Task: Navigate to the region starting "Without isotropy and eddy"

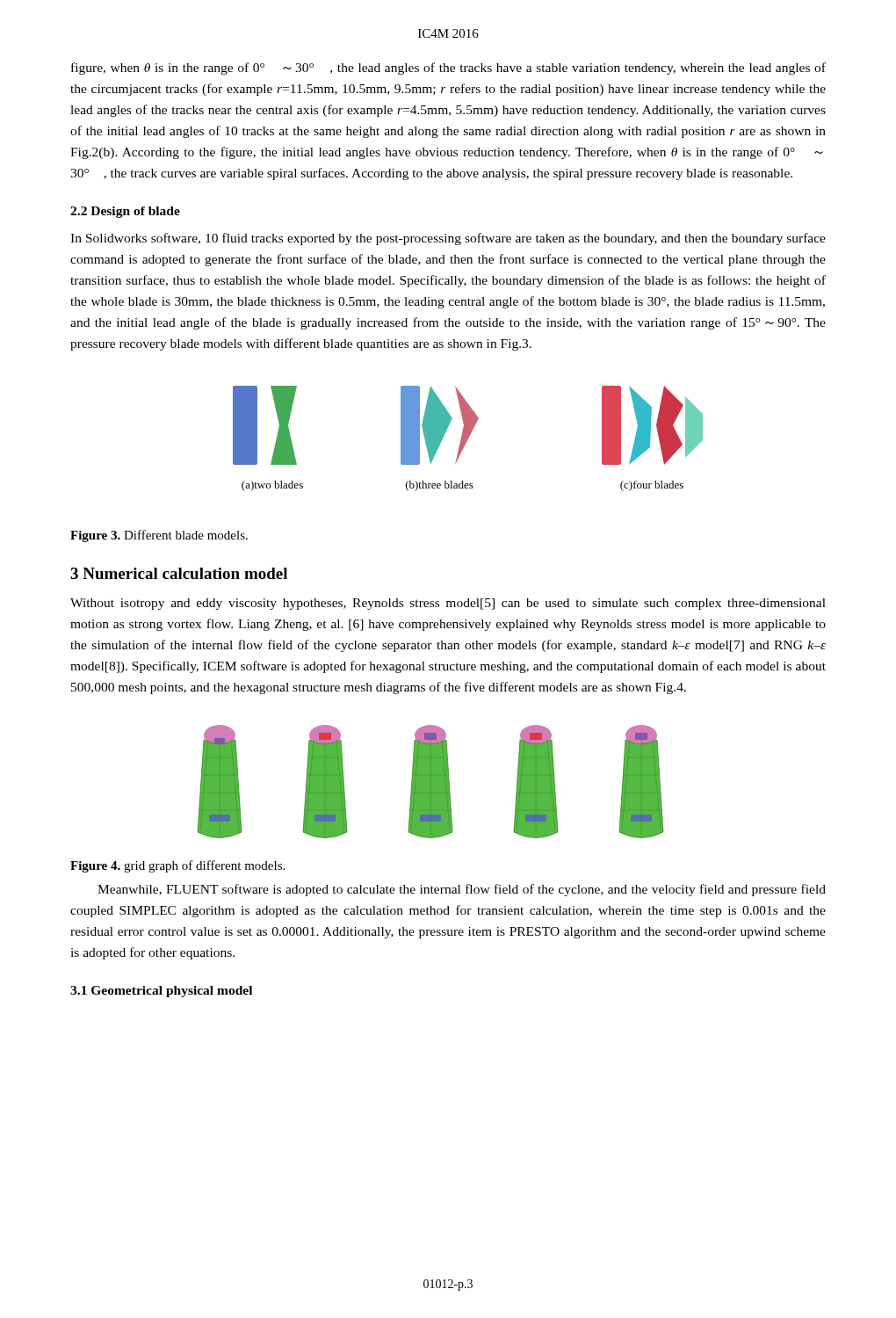Action: 448,645
